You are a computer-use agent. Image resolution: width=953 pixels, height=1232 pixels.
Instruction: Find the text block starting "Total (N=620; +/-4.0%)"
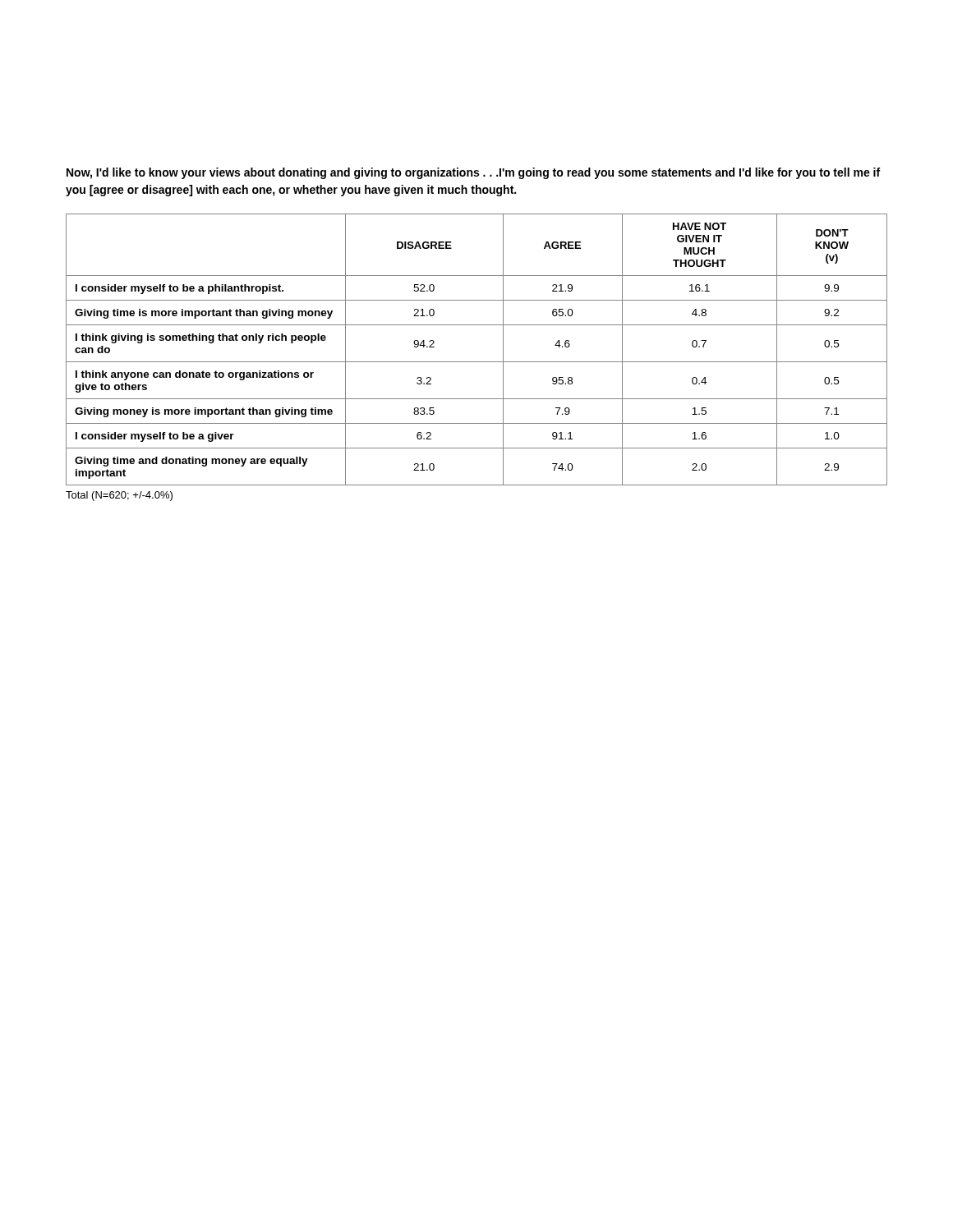[x=119, y=495]
